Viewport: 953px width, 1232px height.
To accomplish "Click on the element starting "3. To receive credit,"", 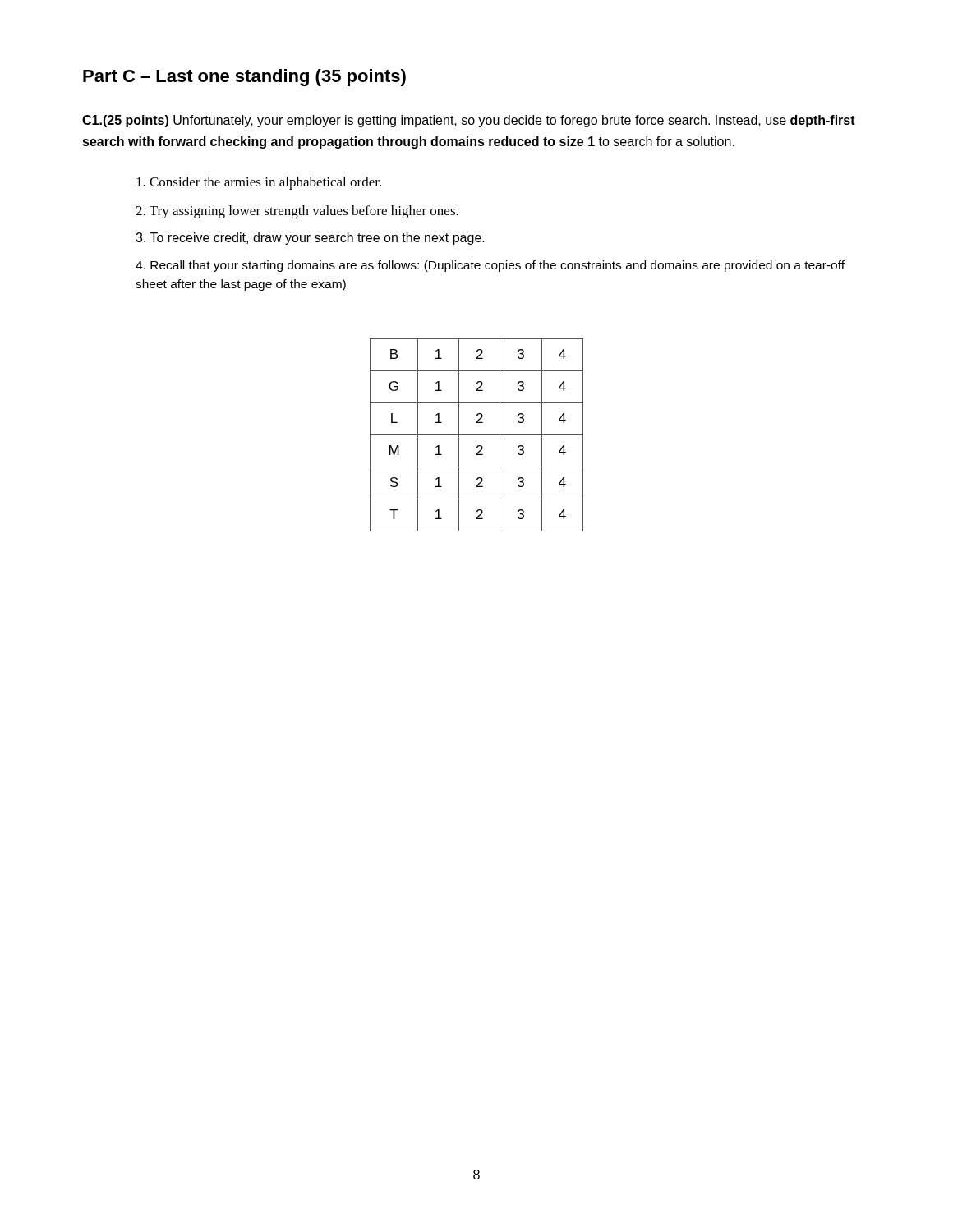I will tap(310, 238).
